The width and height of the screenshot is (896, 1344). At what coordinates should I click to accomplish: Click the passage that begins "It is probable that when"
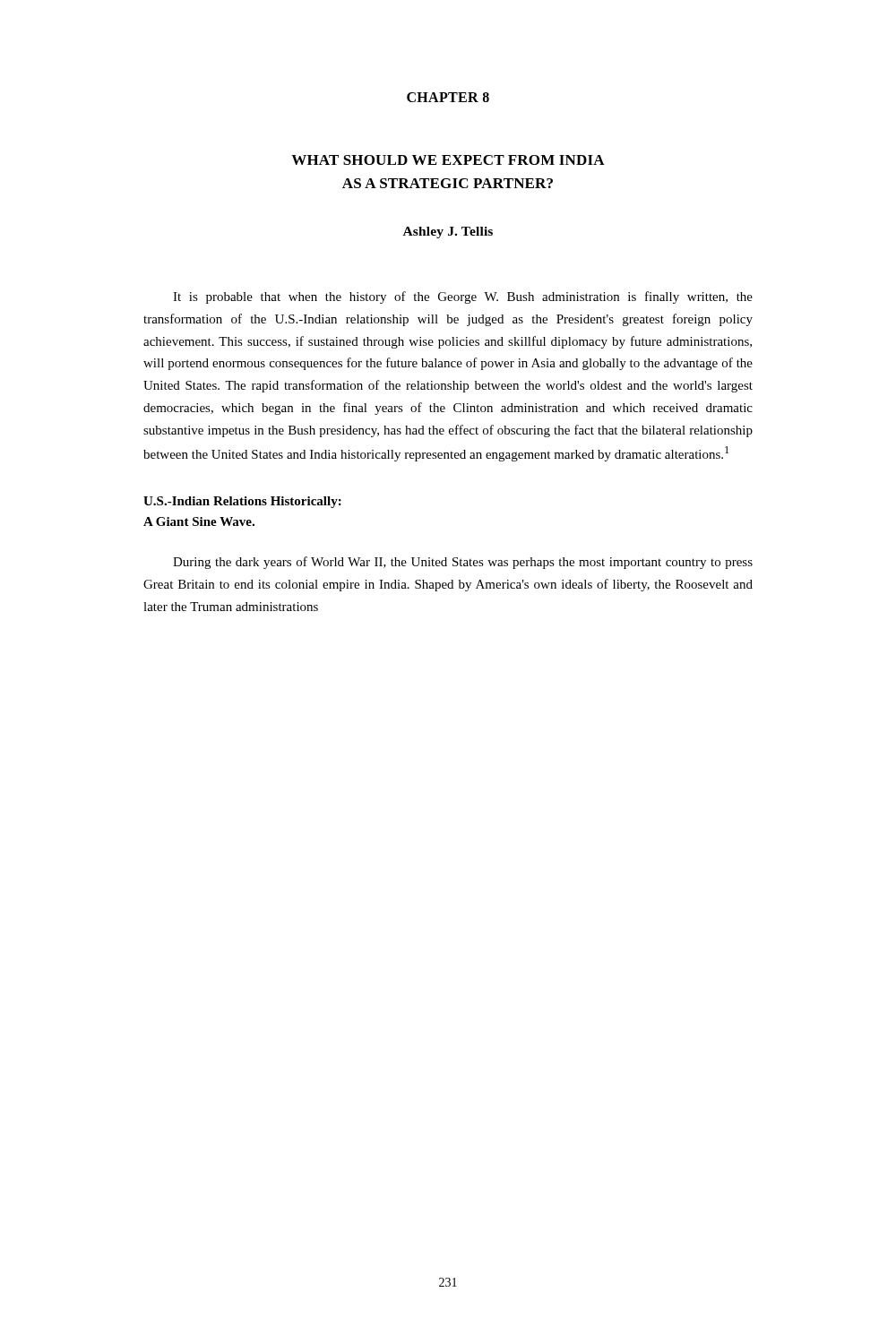(x=448, y=376)
